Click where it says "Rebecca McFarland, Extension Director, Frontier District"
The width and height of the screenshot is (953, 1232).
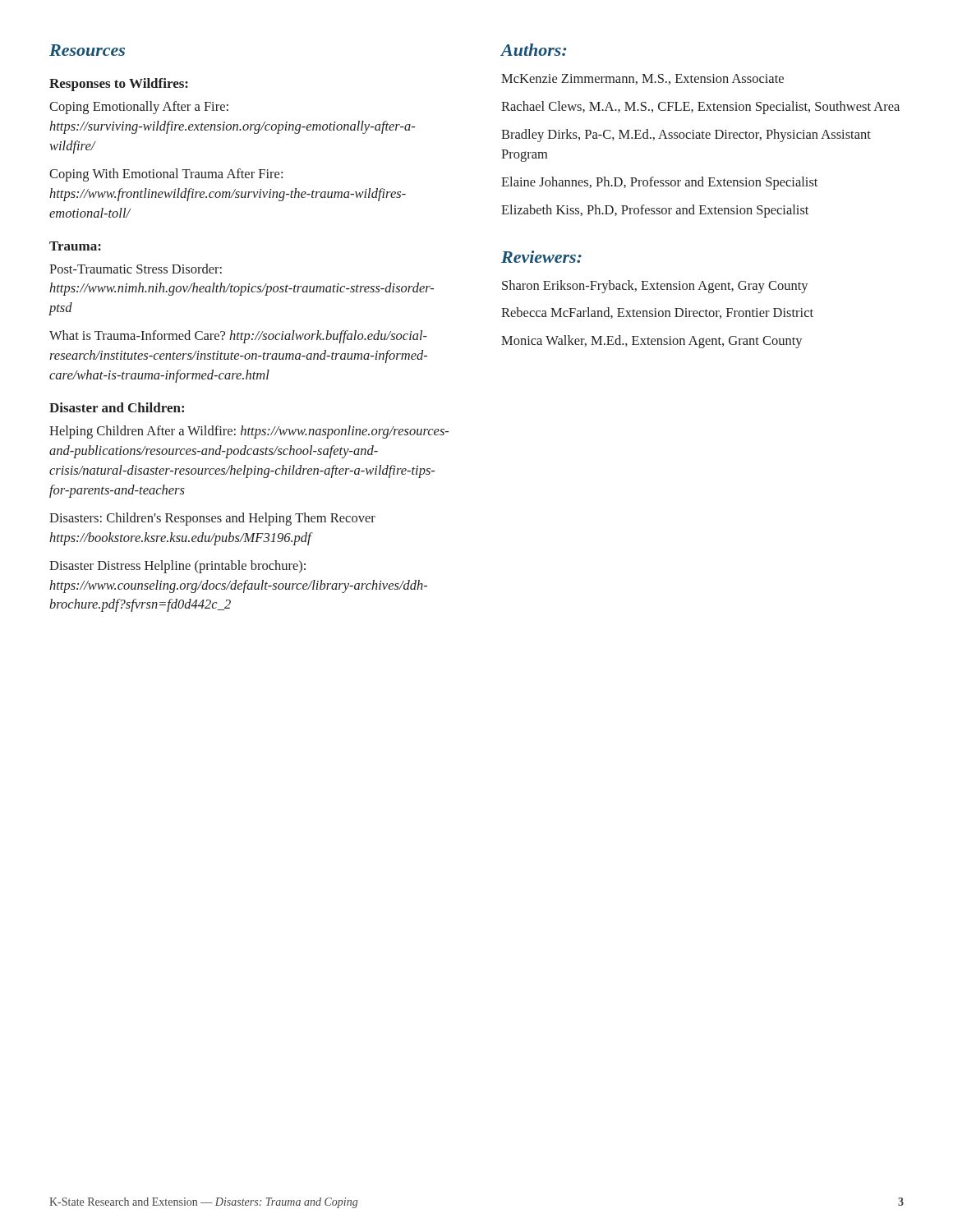point(702,313)
